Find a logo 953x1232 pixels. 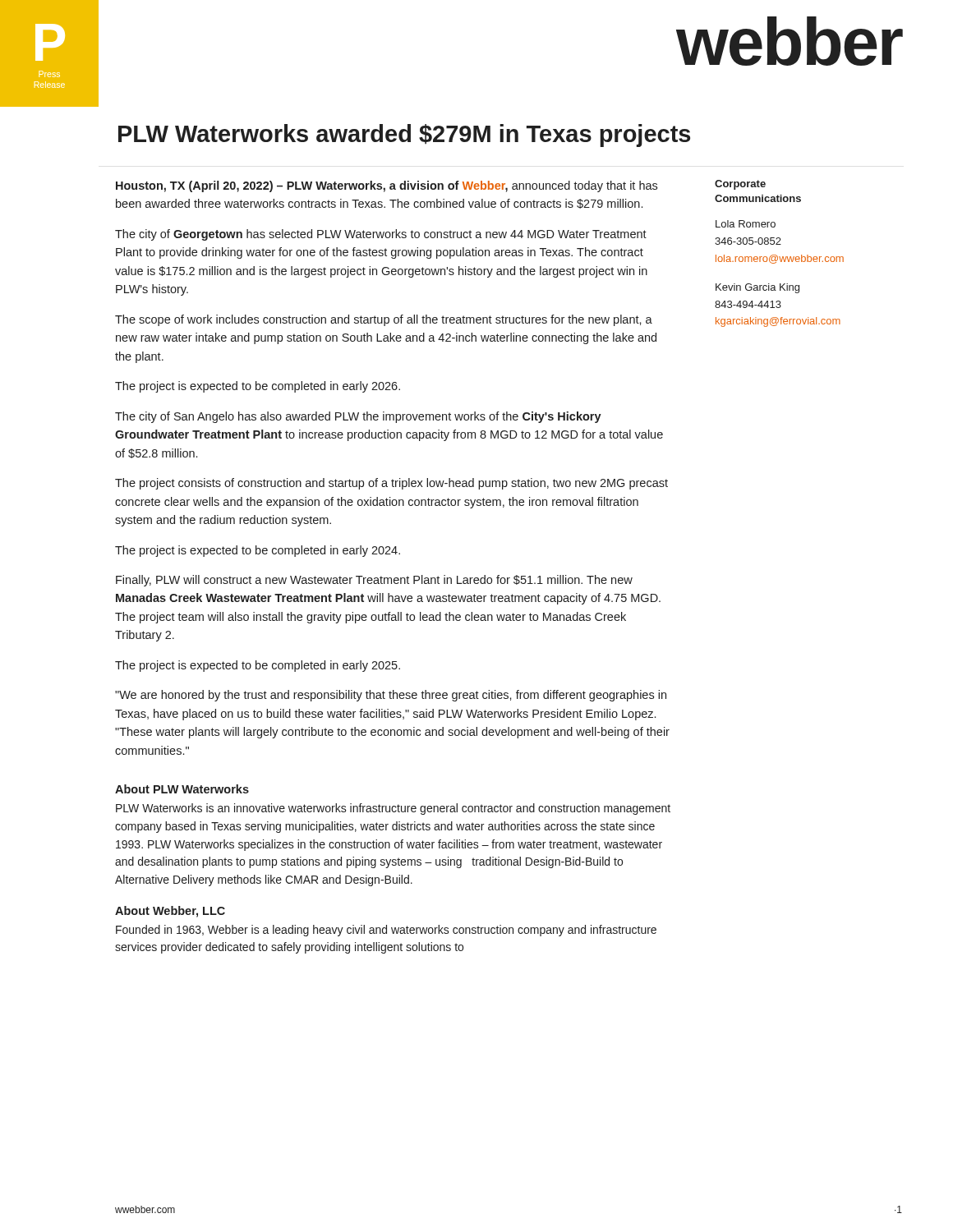click(x=49, y=53)
